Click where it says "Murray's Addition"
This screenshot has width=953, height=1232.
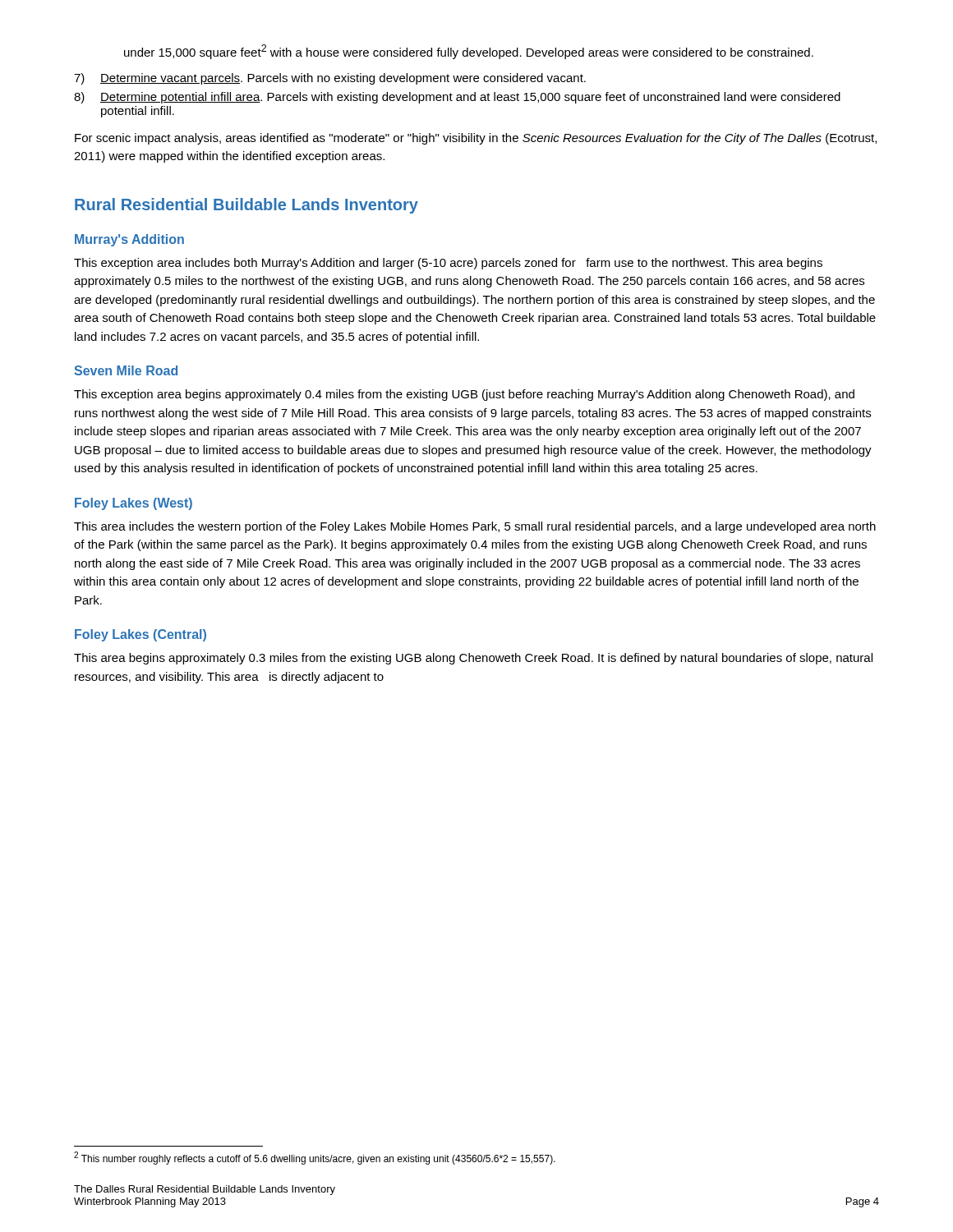coord(129,239)
